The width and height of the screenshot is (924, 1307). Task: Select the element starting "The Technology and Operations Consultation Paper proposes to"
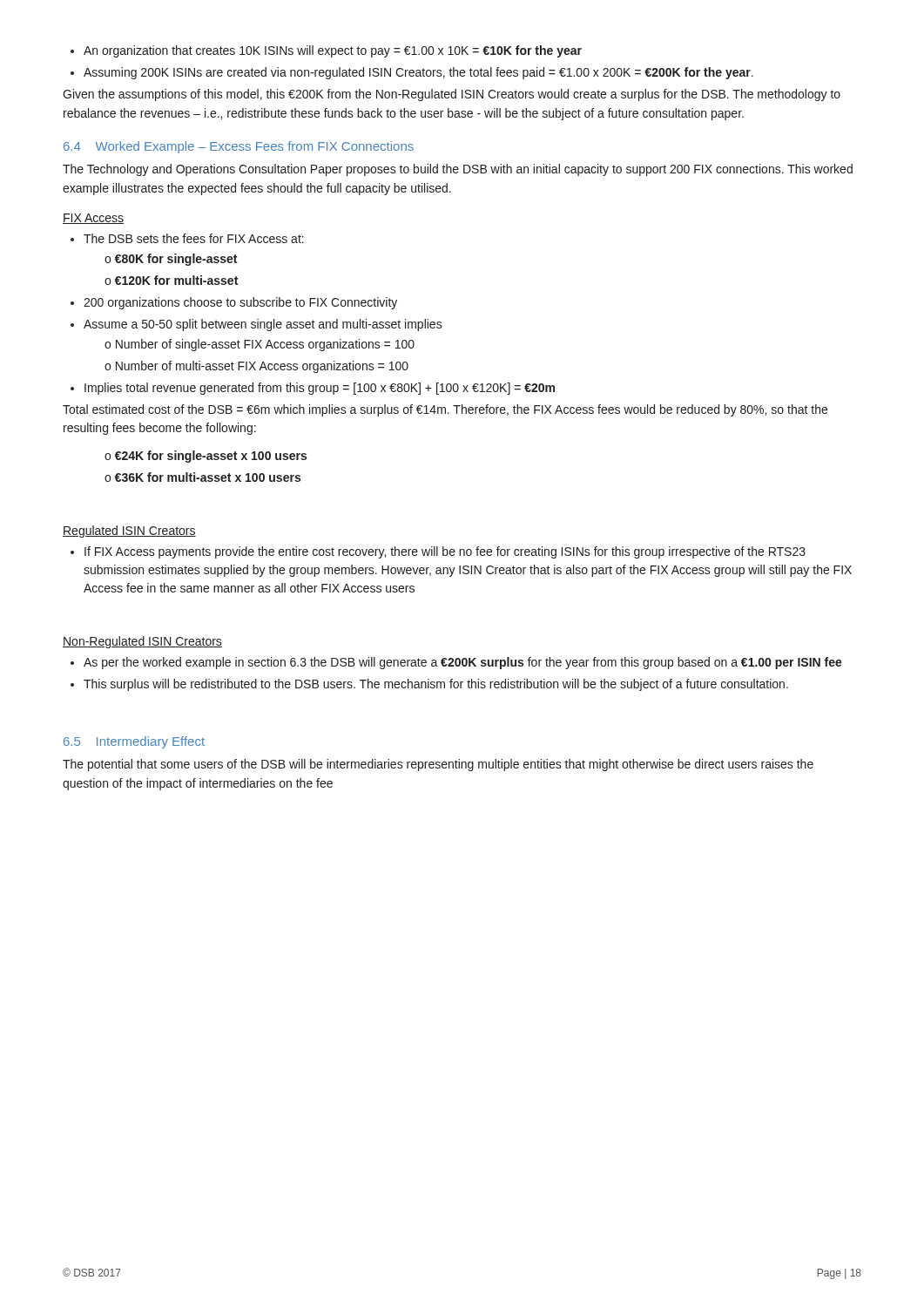pyautogui.click(x=458, y=179)
